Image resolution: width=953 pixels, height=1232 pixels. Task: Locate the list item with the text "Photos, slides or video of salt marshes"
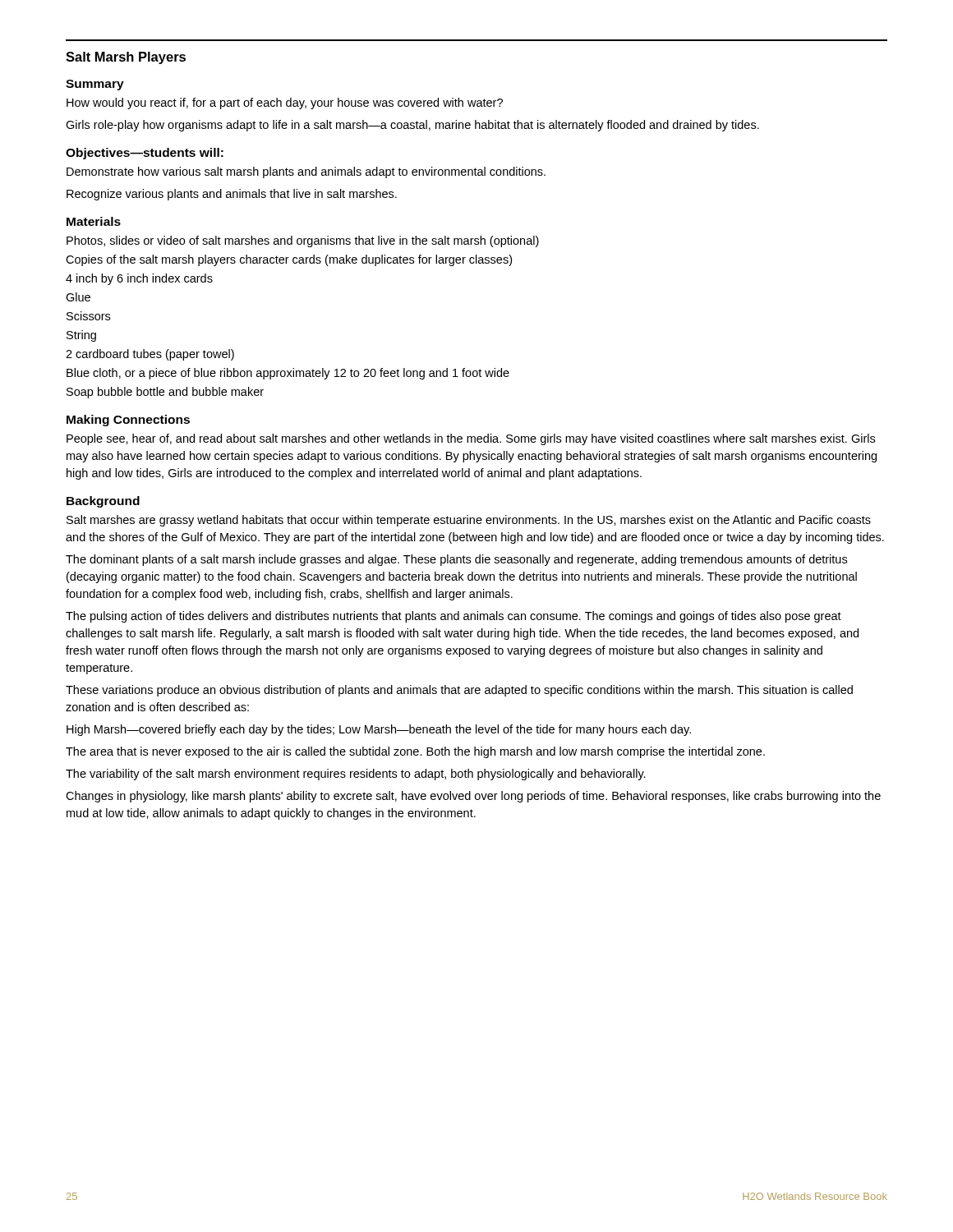point(302,241)
